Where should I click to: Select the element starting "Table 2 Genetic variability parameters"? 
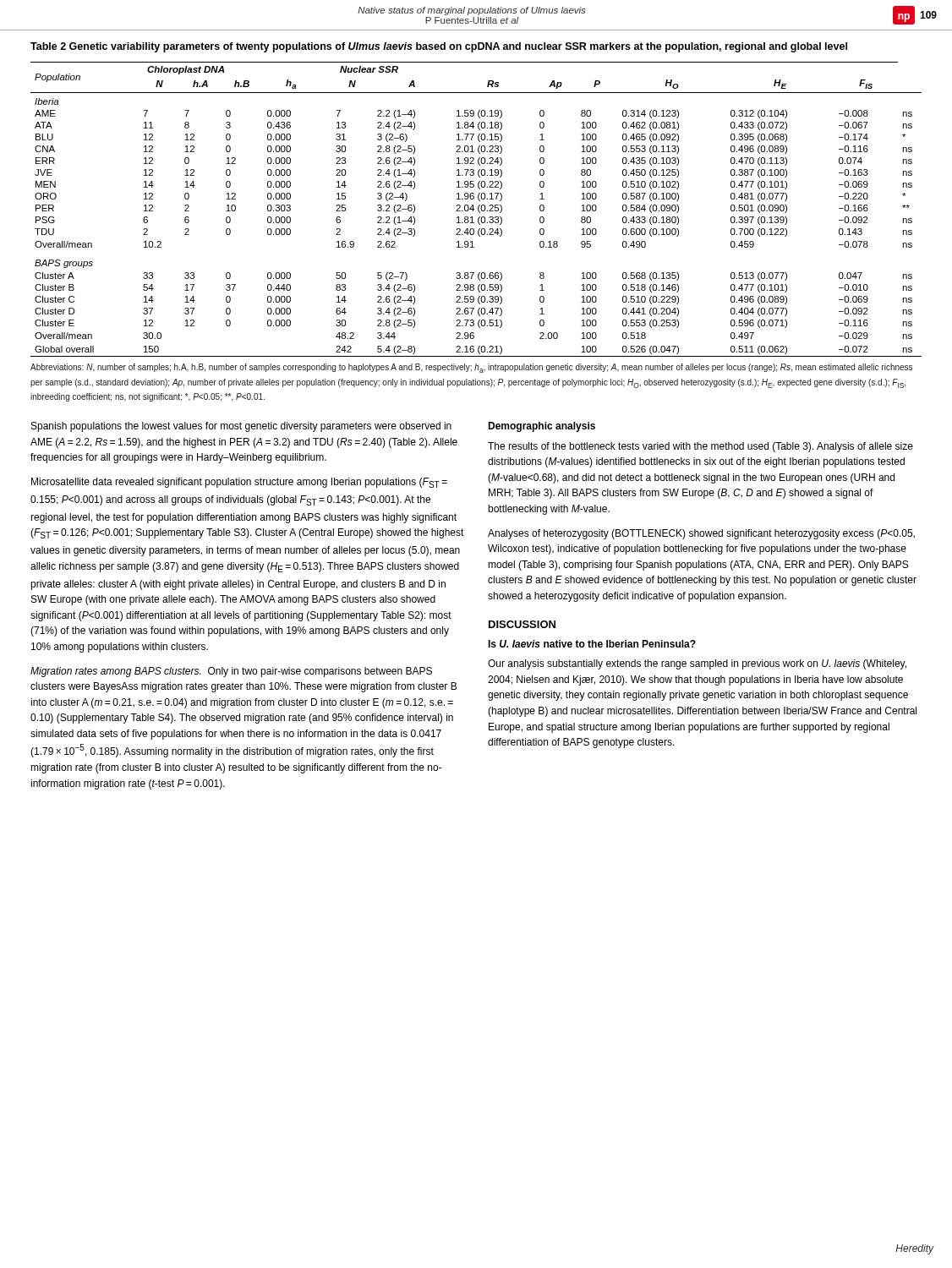coord(439,46)
